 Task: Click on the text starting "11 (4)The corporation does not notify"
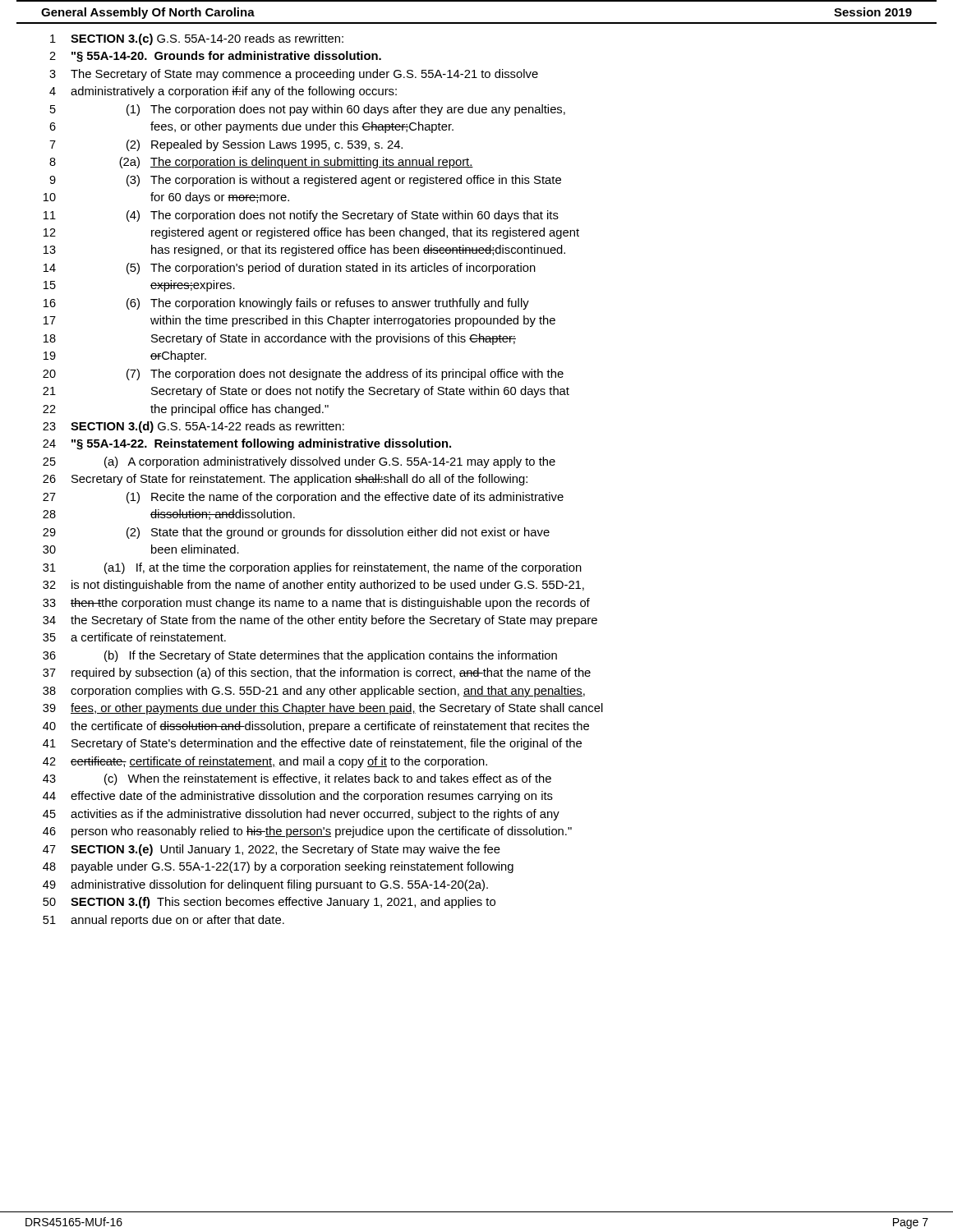click(476, 215)
